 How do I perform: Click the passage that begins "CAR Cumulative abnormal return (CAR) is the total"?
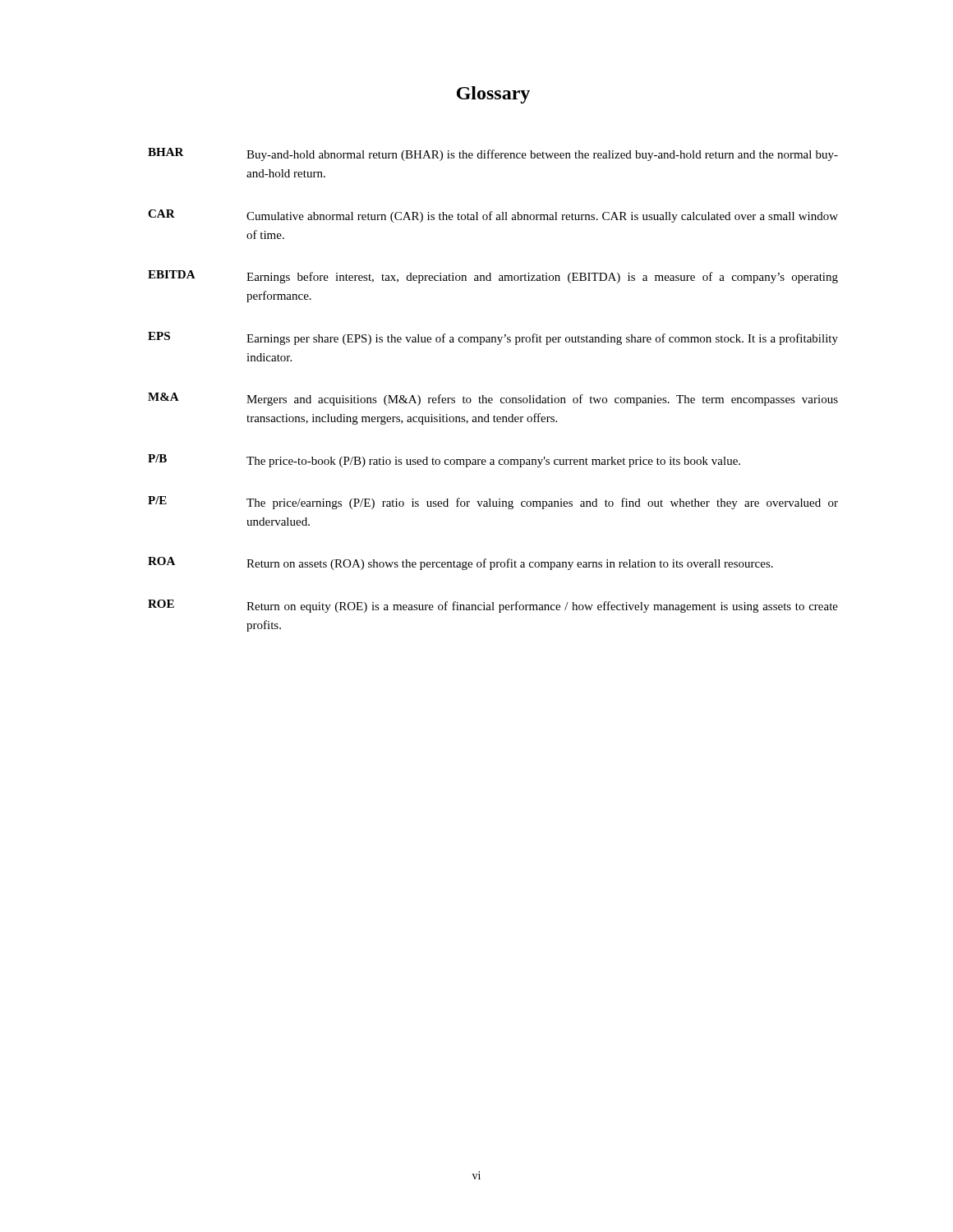point(493,226)
